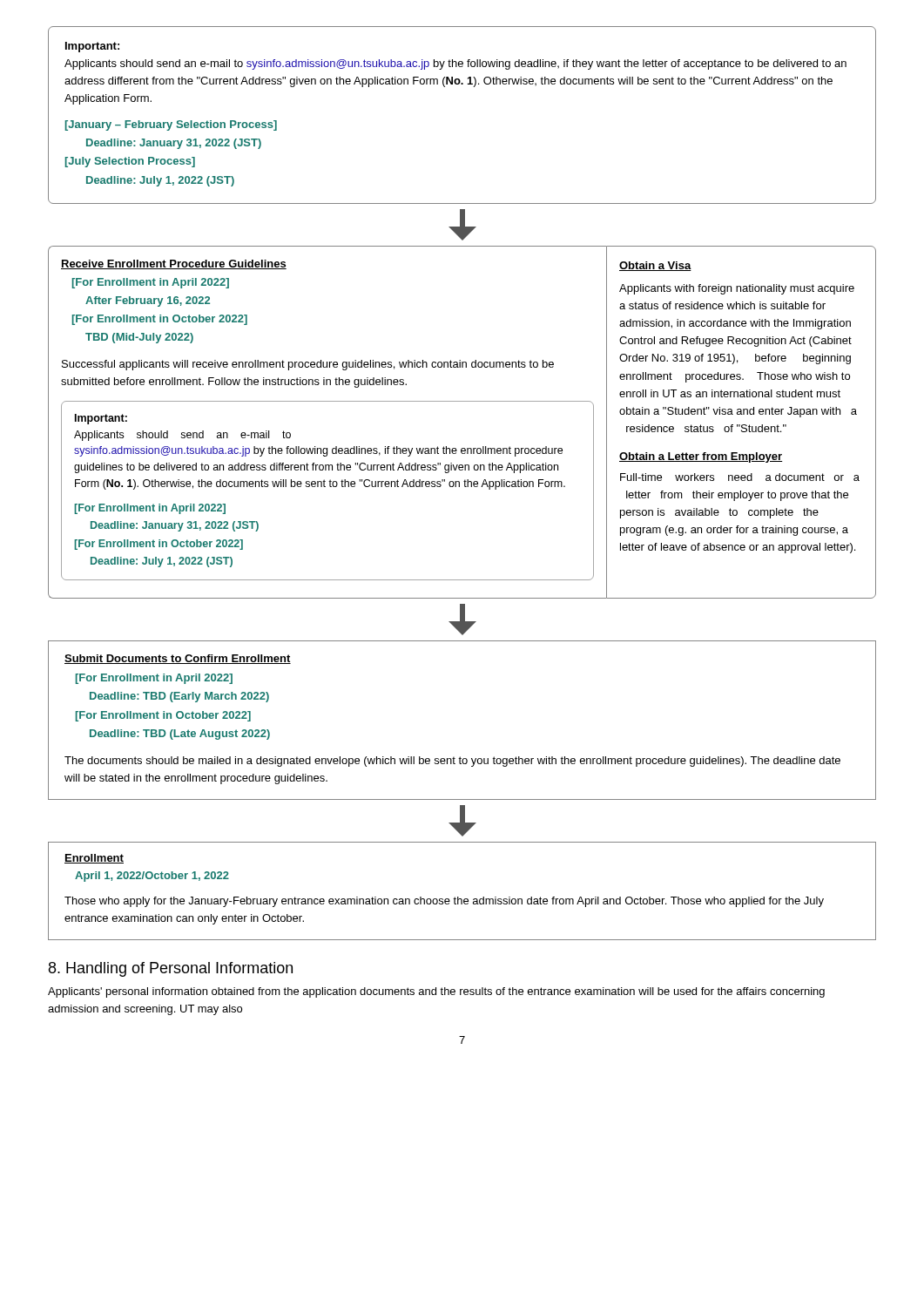924x1307 pixels.
Task: Find the region starting "Receive Enrollment Procedure Guidelines"
Action: click(174, 264)
